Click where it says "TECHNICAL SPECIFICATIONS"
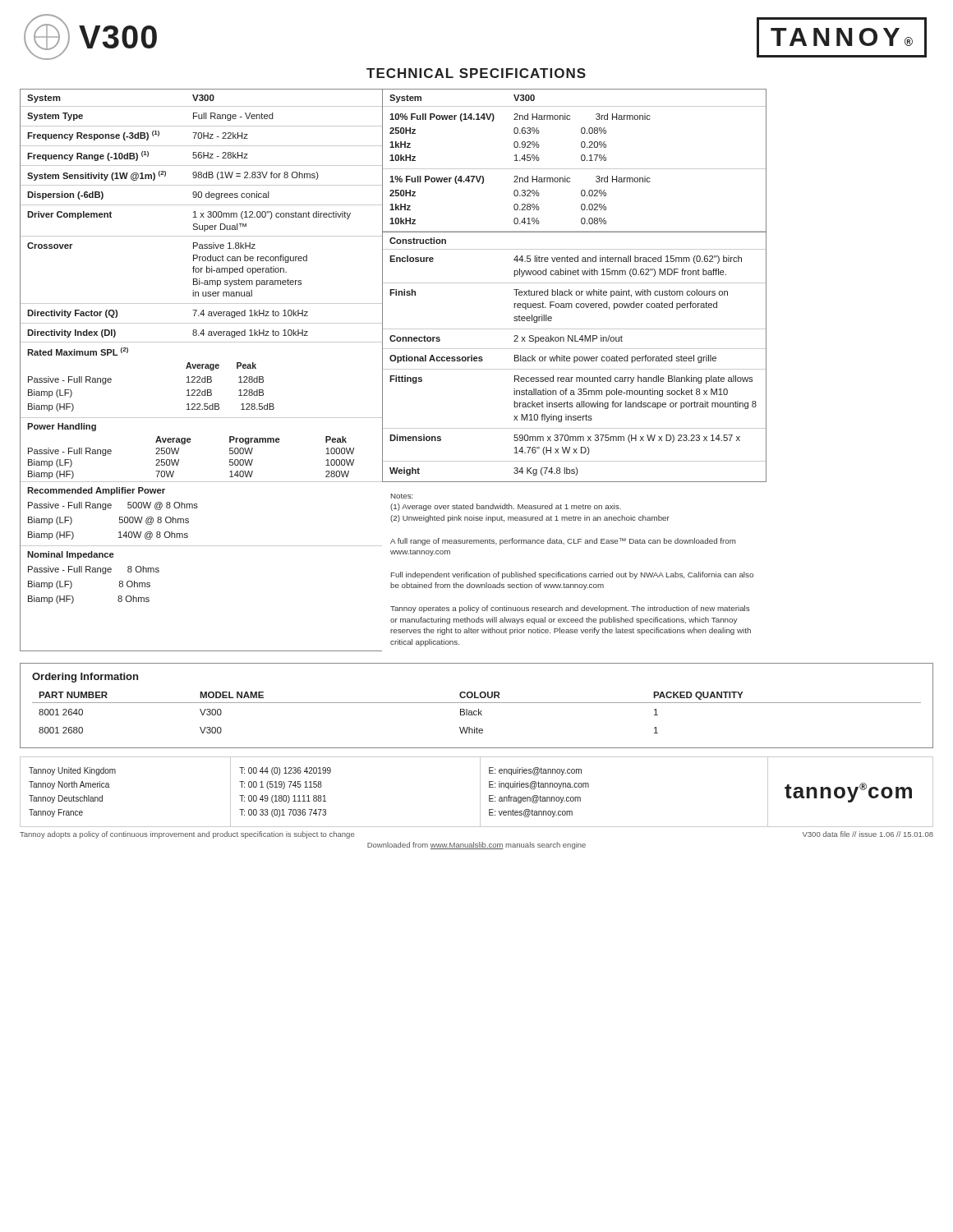Screen dimensions: 1232x953 [476, 73]
